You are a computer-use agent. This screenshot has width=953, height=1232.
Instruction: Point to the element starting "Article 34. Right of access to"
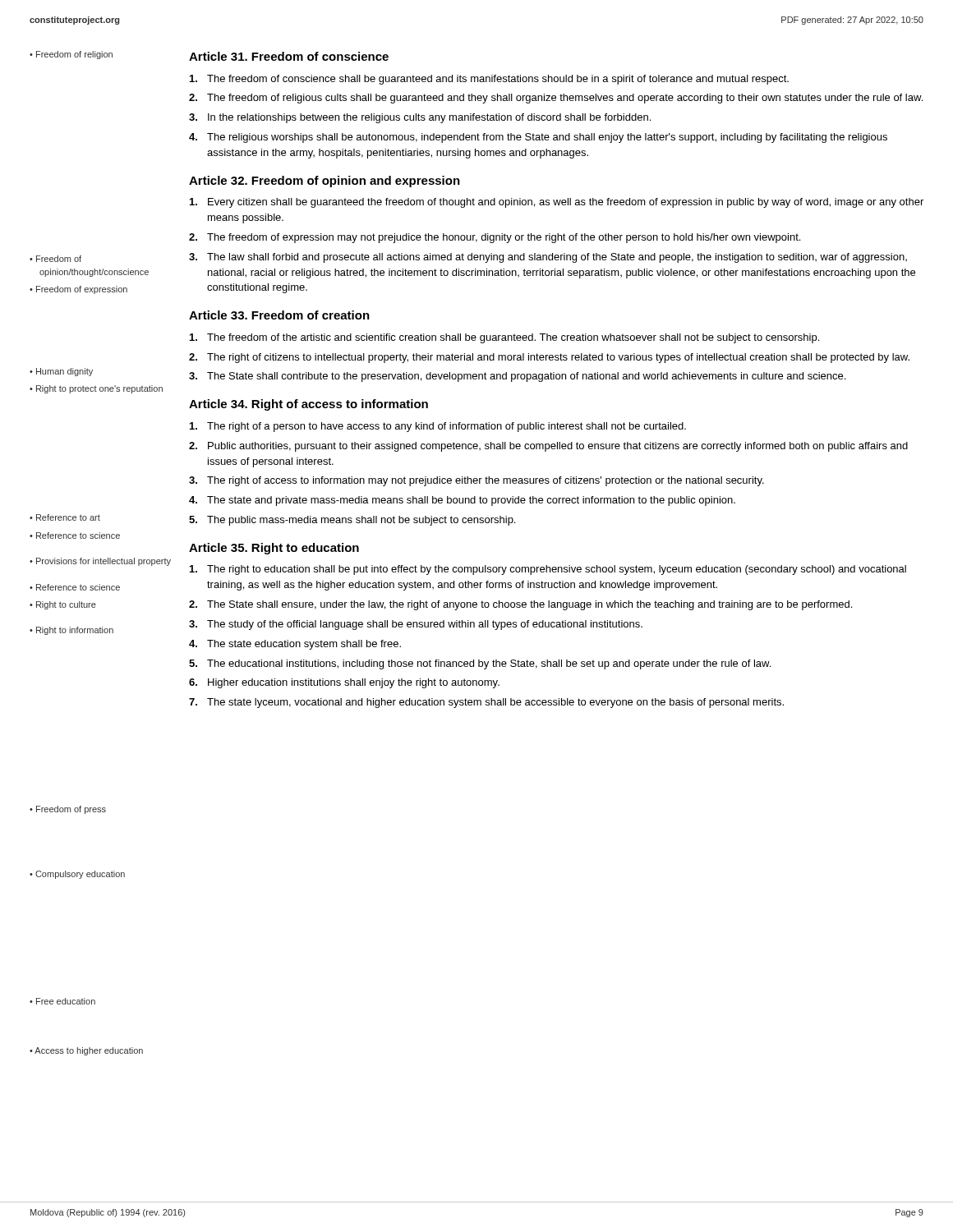pos(309,404)
